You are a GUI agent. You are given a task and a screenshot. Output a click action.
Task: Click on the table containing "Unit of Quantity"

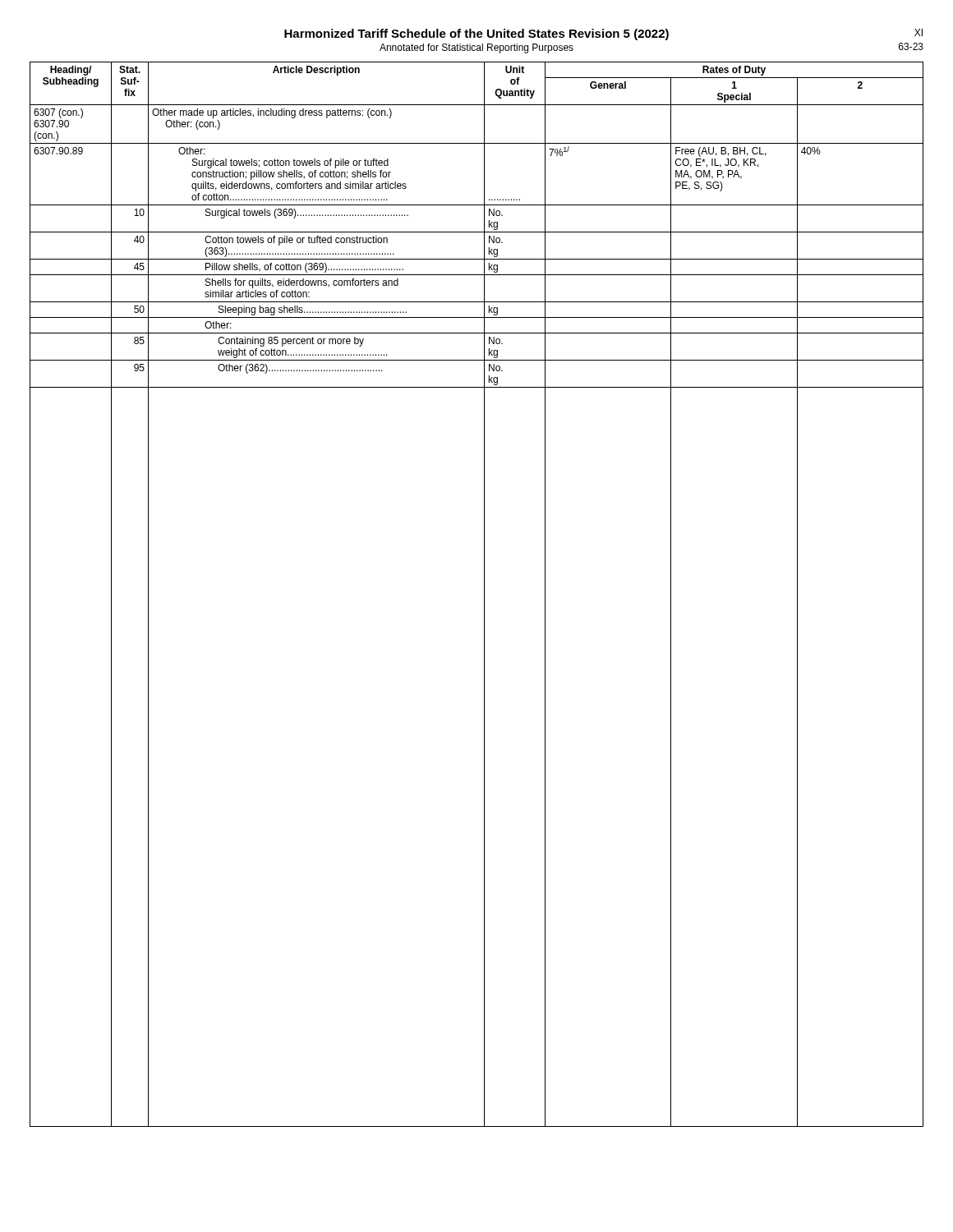coord(476,594)
